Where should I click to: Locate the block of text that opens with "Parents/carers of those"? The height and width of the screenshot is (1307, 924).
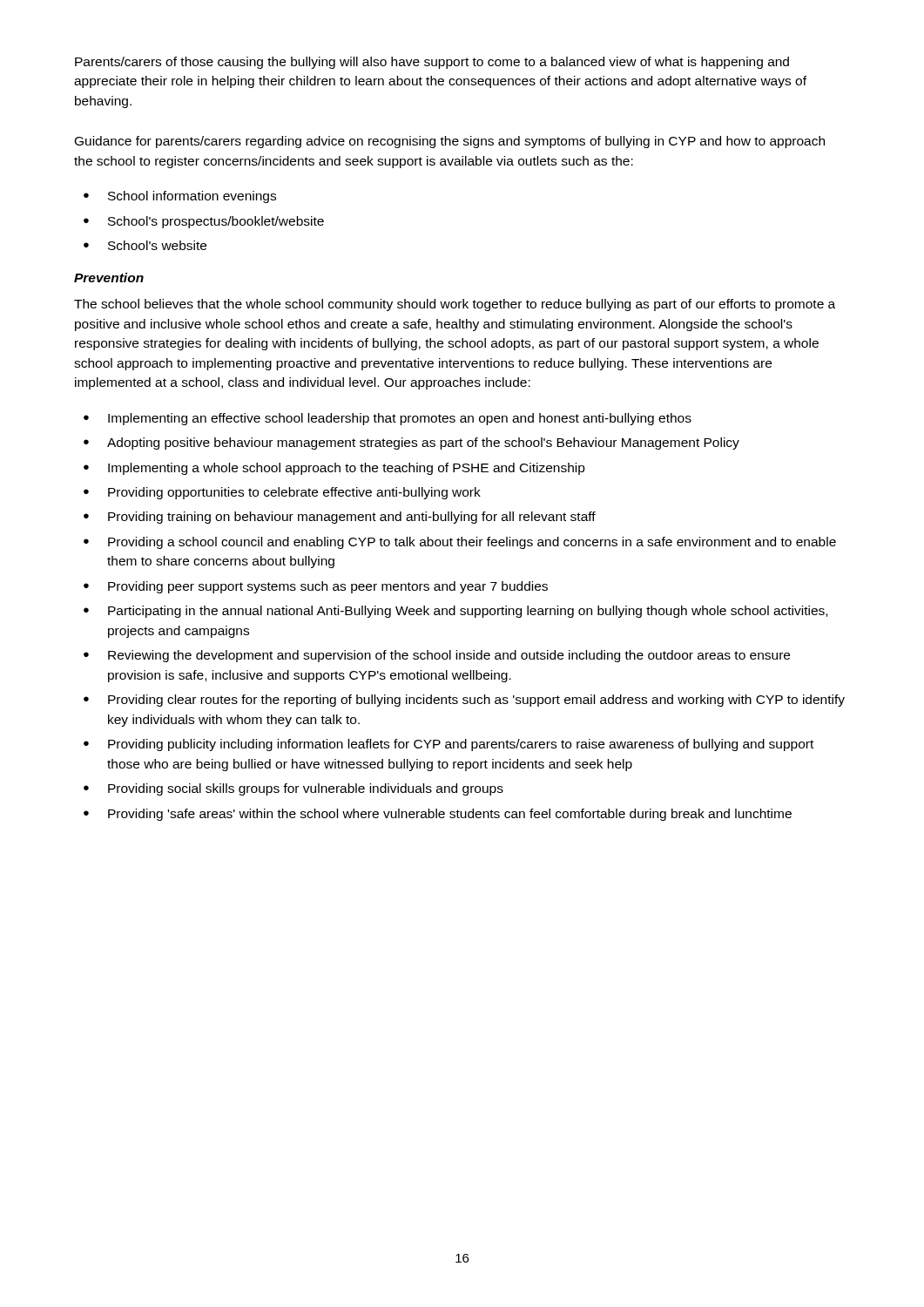(x=440, y=81)
